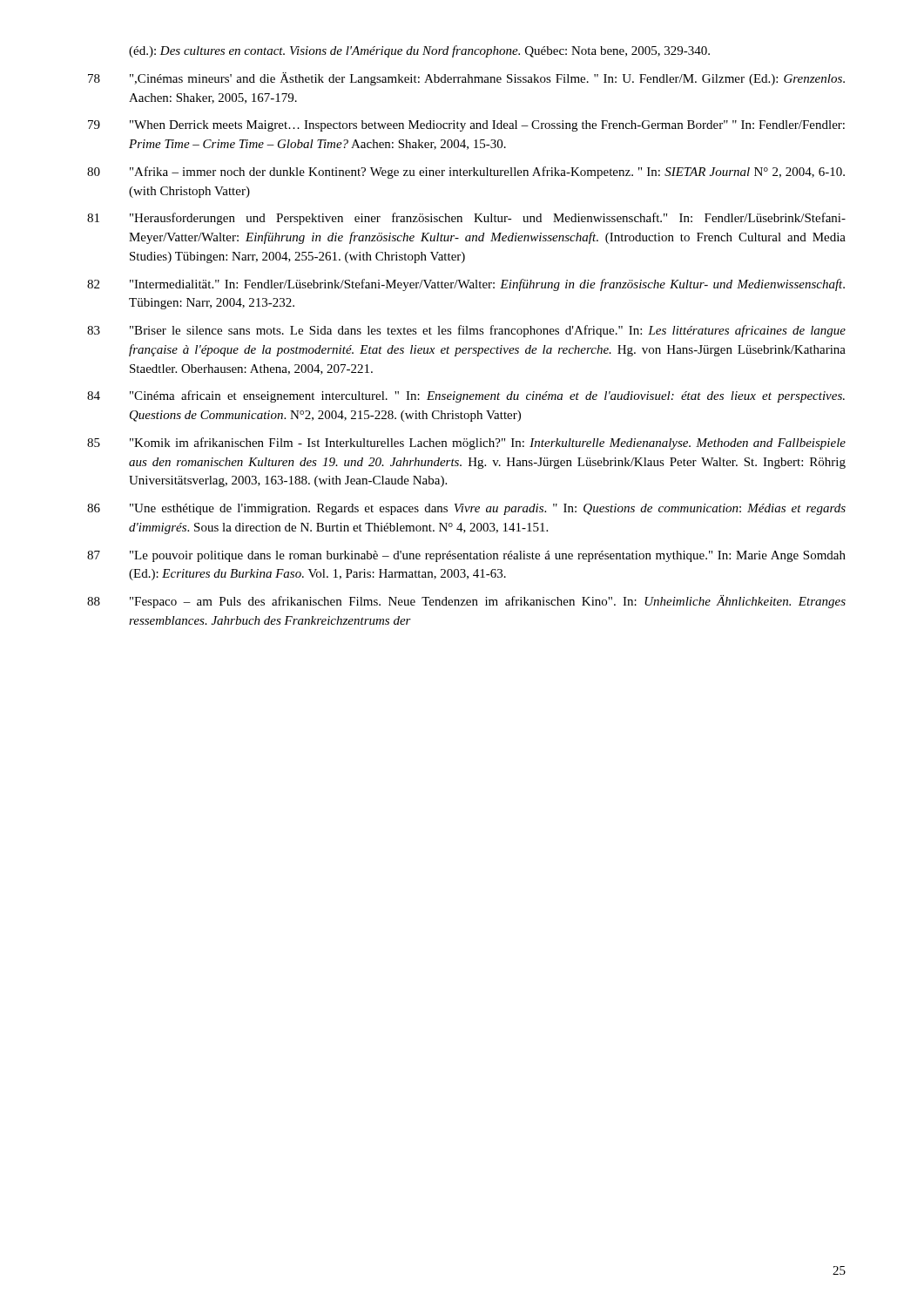
Task: Point to the region starting "82 "Intermedialität." In: Fendler/Lüsebrink/Stefani-Meyer/Vatter/Walter: Einführung in die"
Action: click(x=466, y=294)
